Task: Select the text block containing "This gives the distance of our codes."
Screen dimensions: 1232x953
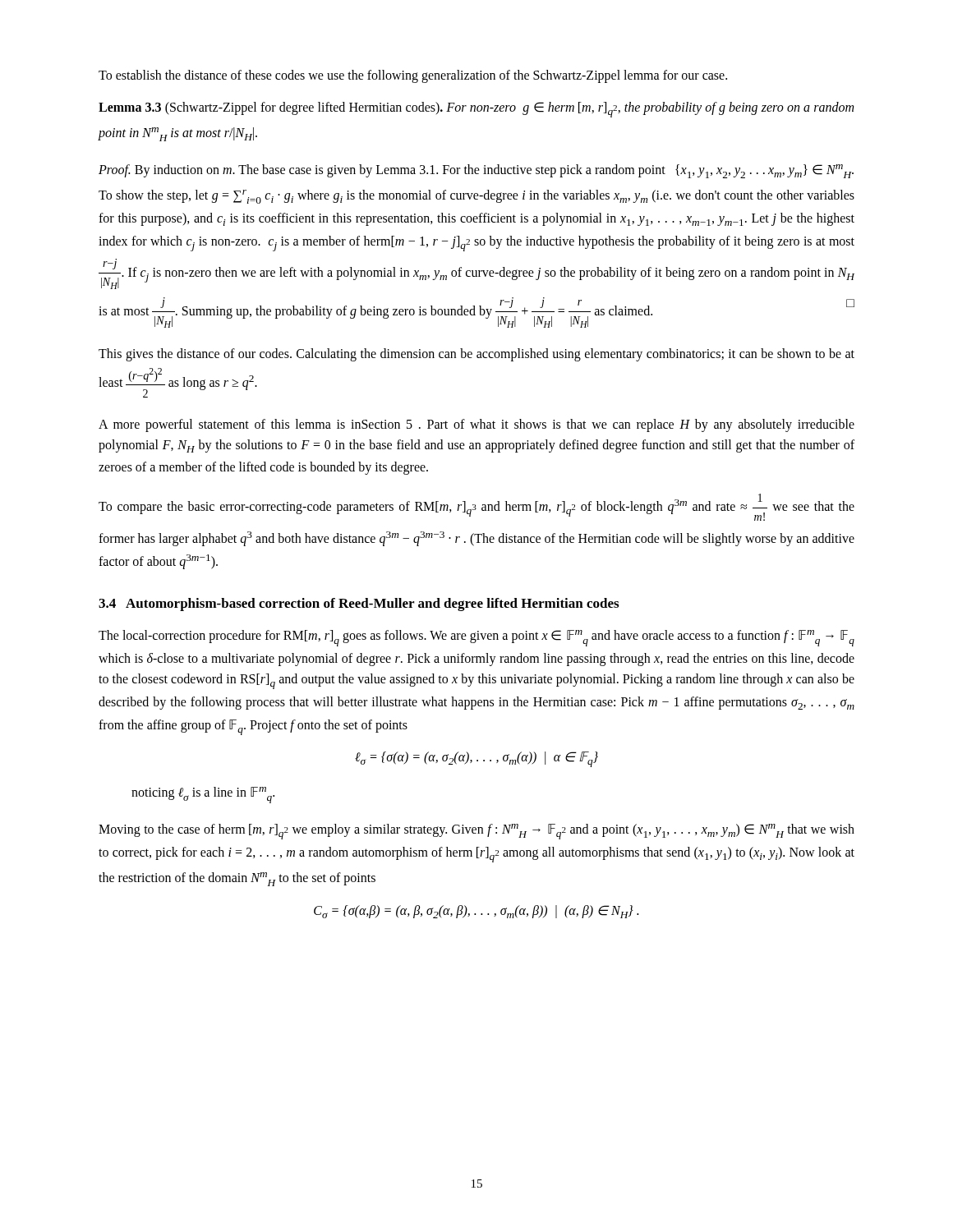Action: point(476,355)
